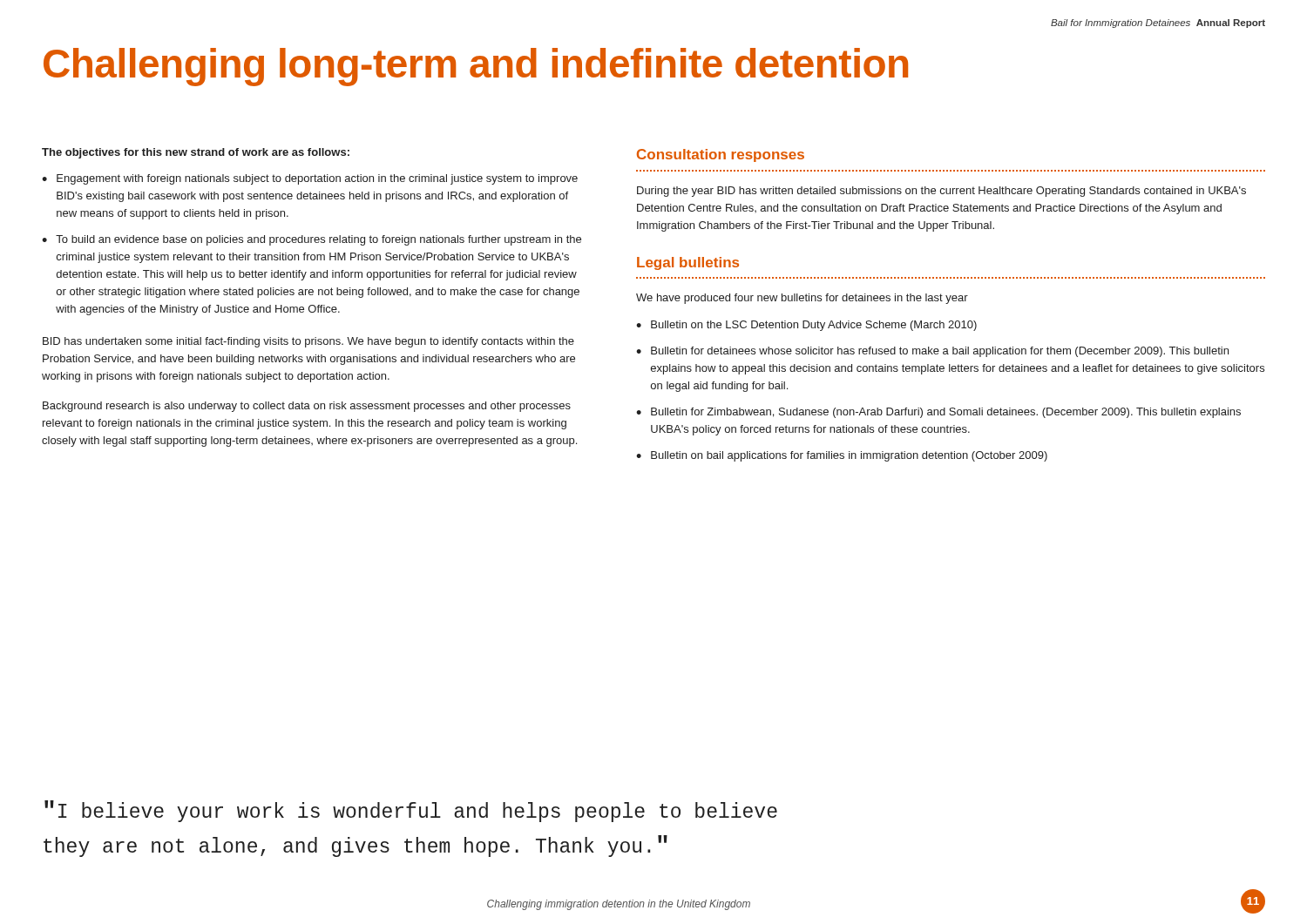Locate the passage starting "BID has undertaken some"

coord(309,358)
